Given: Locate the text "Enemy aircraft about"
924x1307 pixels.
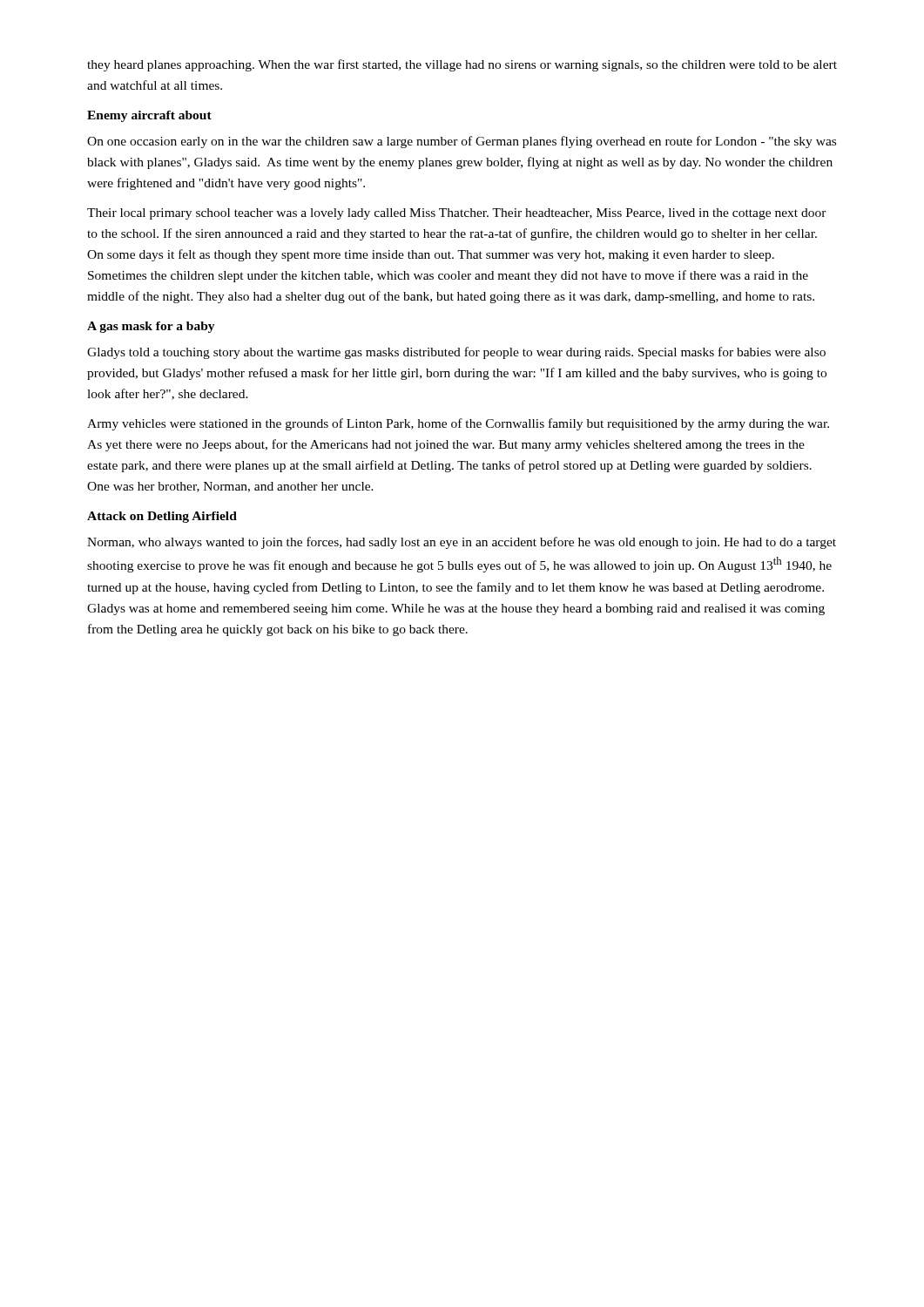Looking at the screenshot, I should coord(149,115).
